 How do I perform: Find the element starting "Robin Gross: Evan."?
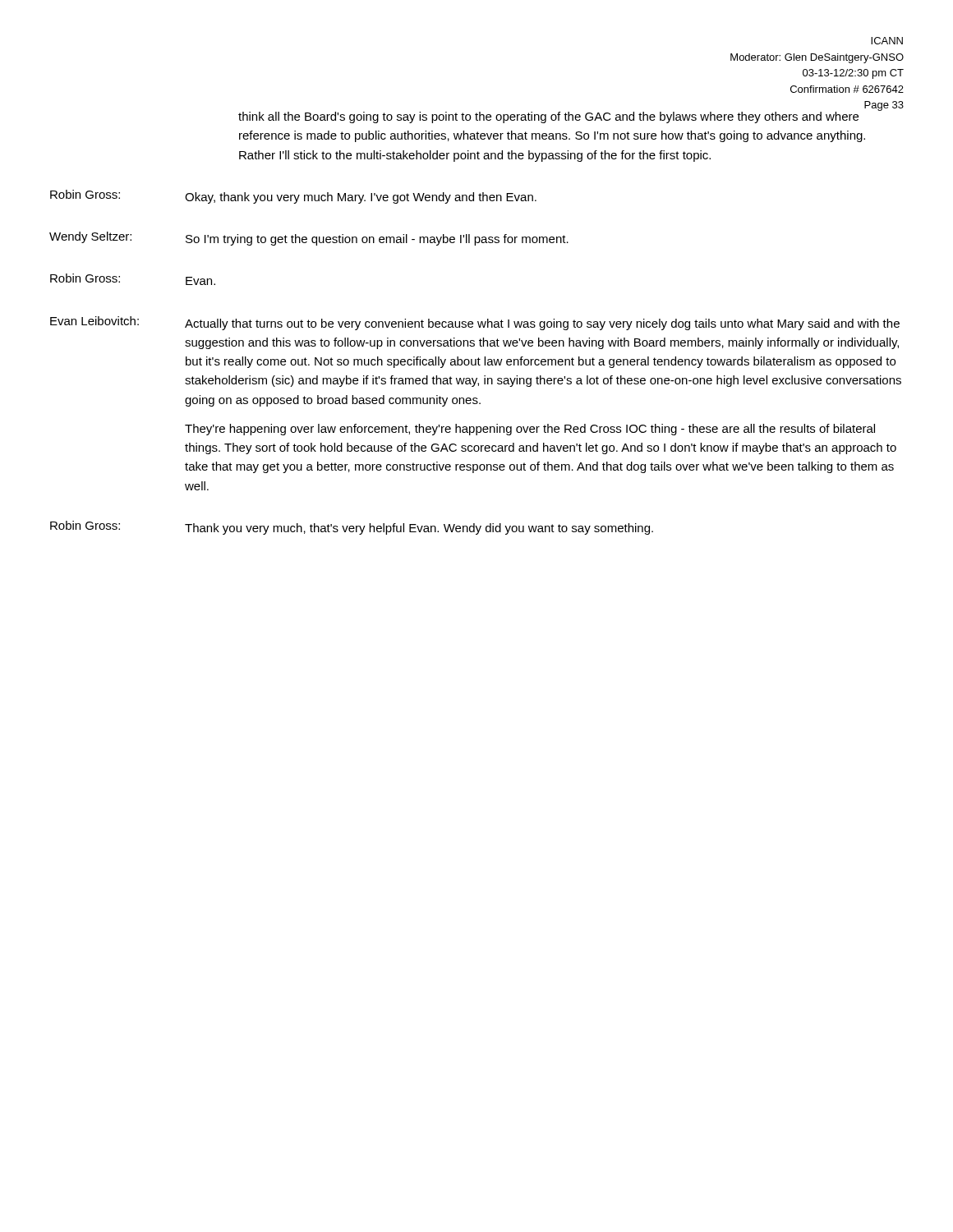(x=90, y=279)
